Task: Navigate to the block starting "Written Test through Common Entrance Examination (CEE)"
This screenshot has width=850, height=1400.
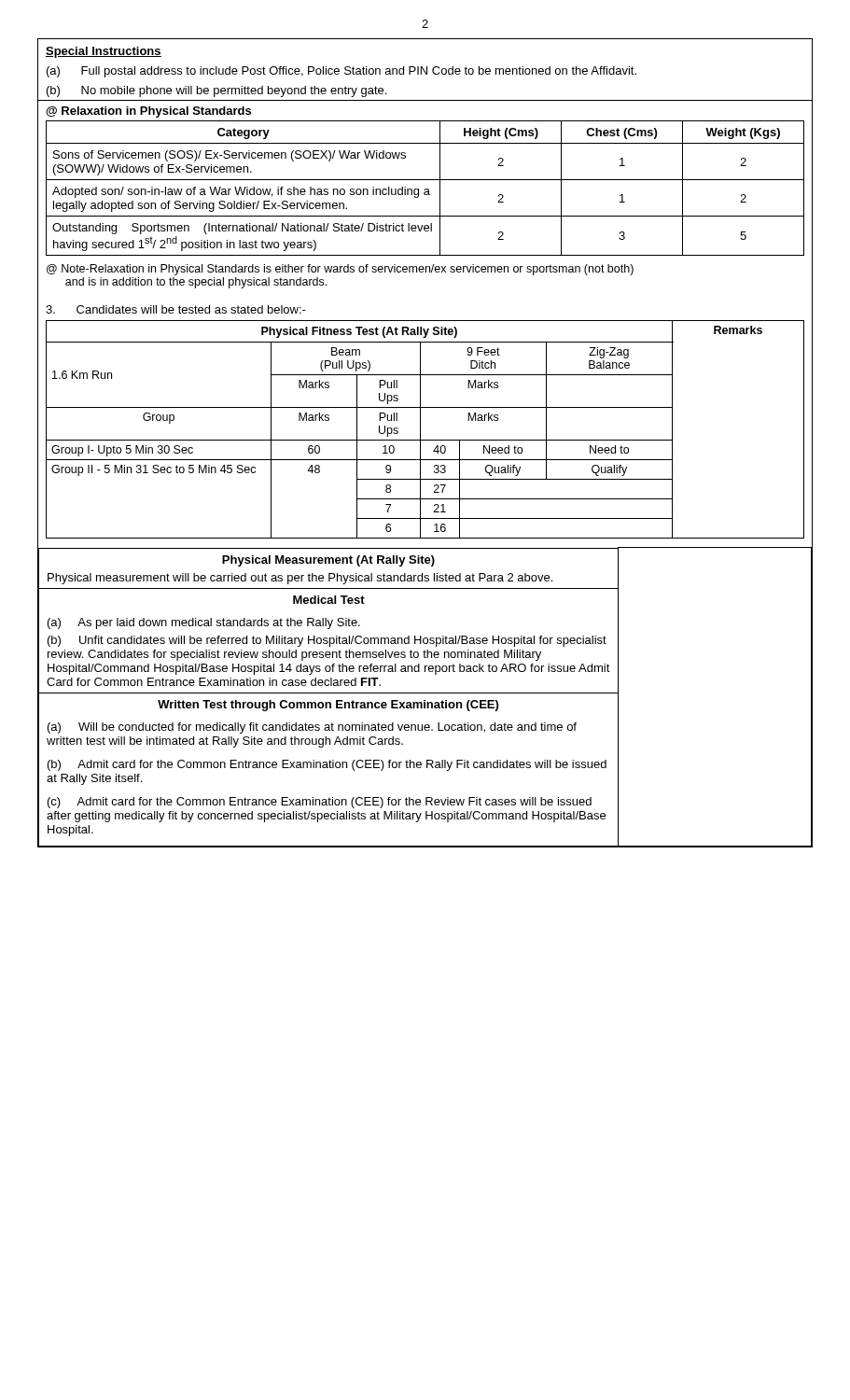Action: tap(328, 704)
